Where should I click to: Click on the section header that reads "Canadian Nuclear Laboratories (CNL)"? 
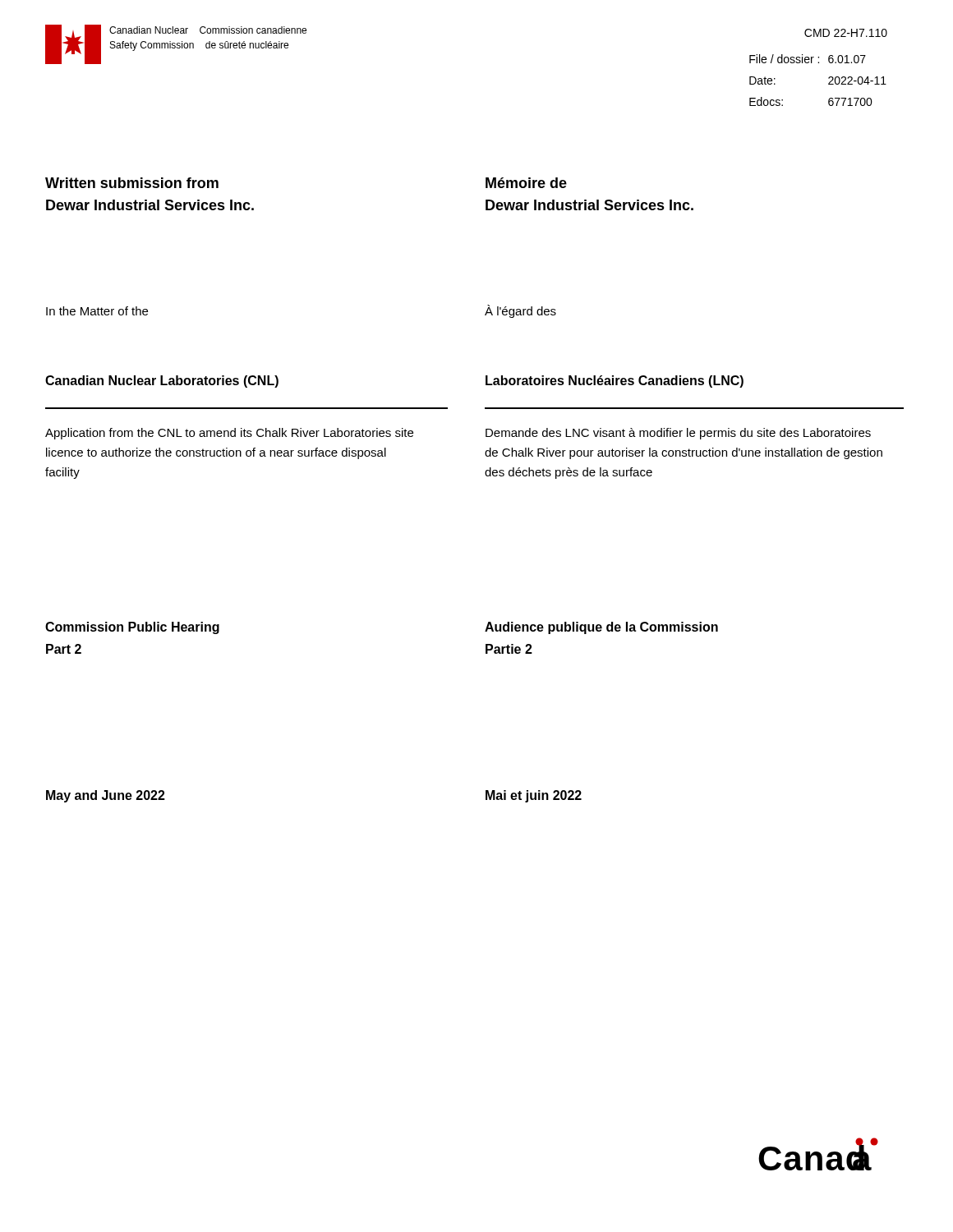tap(162, 381)
